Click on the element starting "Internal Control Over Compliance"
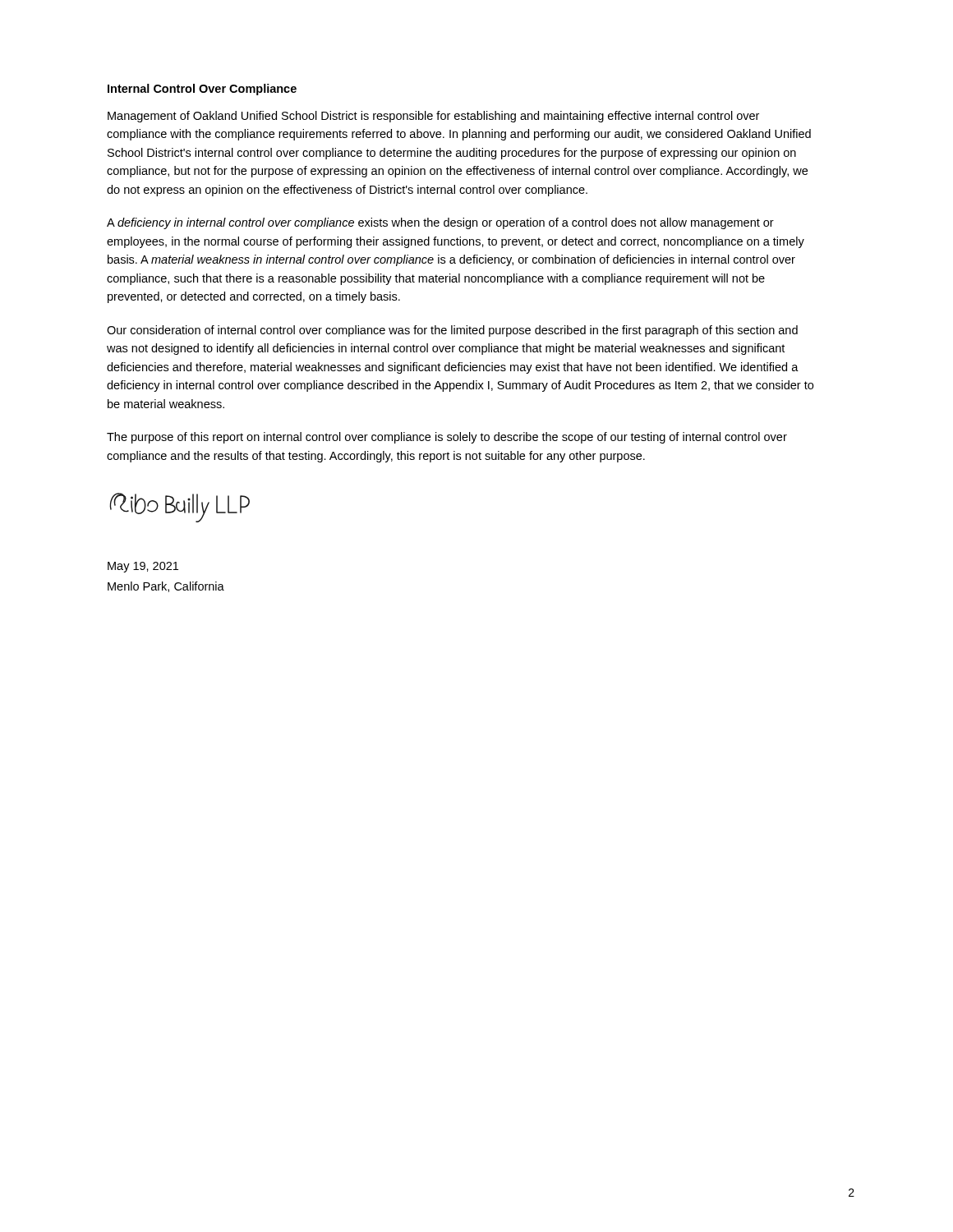This screenshot has height=1232, width=953. [x=202, y=89]
